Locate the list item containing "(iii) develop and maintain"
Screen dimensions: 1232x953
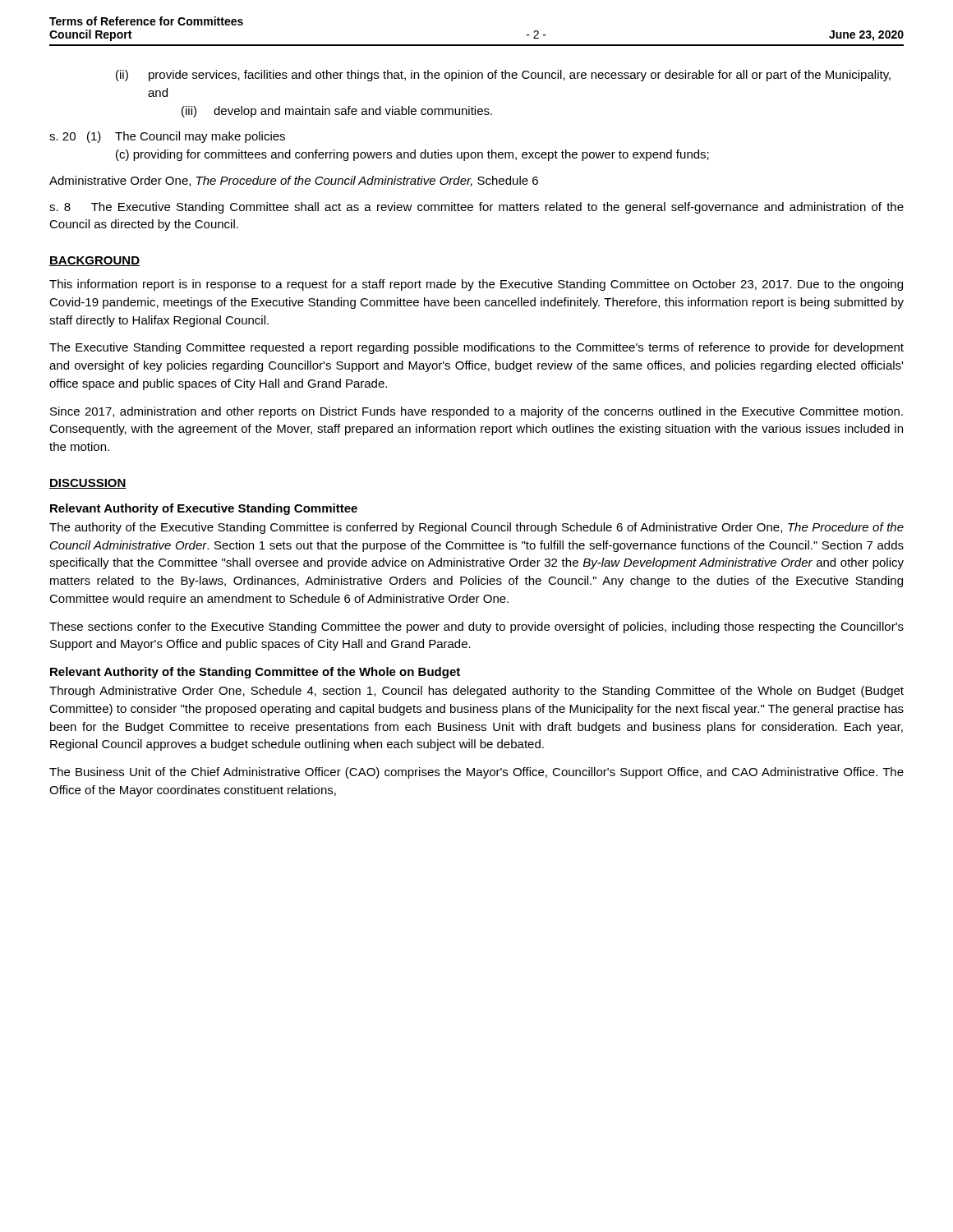[x=337, y=112]
